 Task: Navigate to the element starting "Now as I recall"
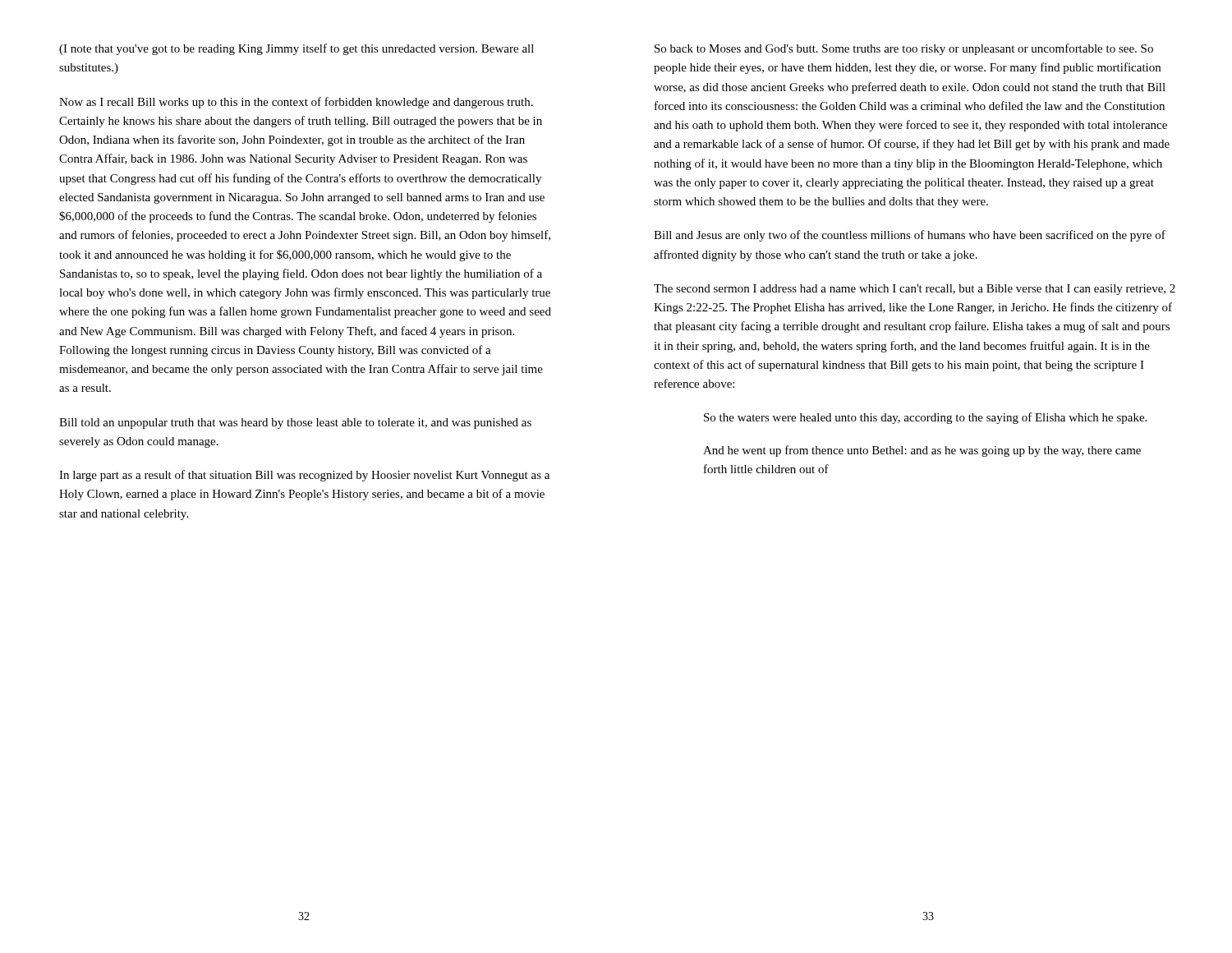[305, 245]
